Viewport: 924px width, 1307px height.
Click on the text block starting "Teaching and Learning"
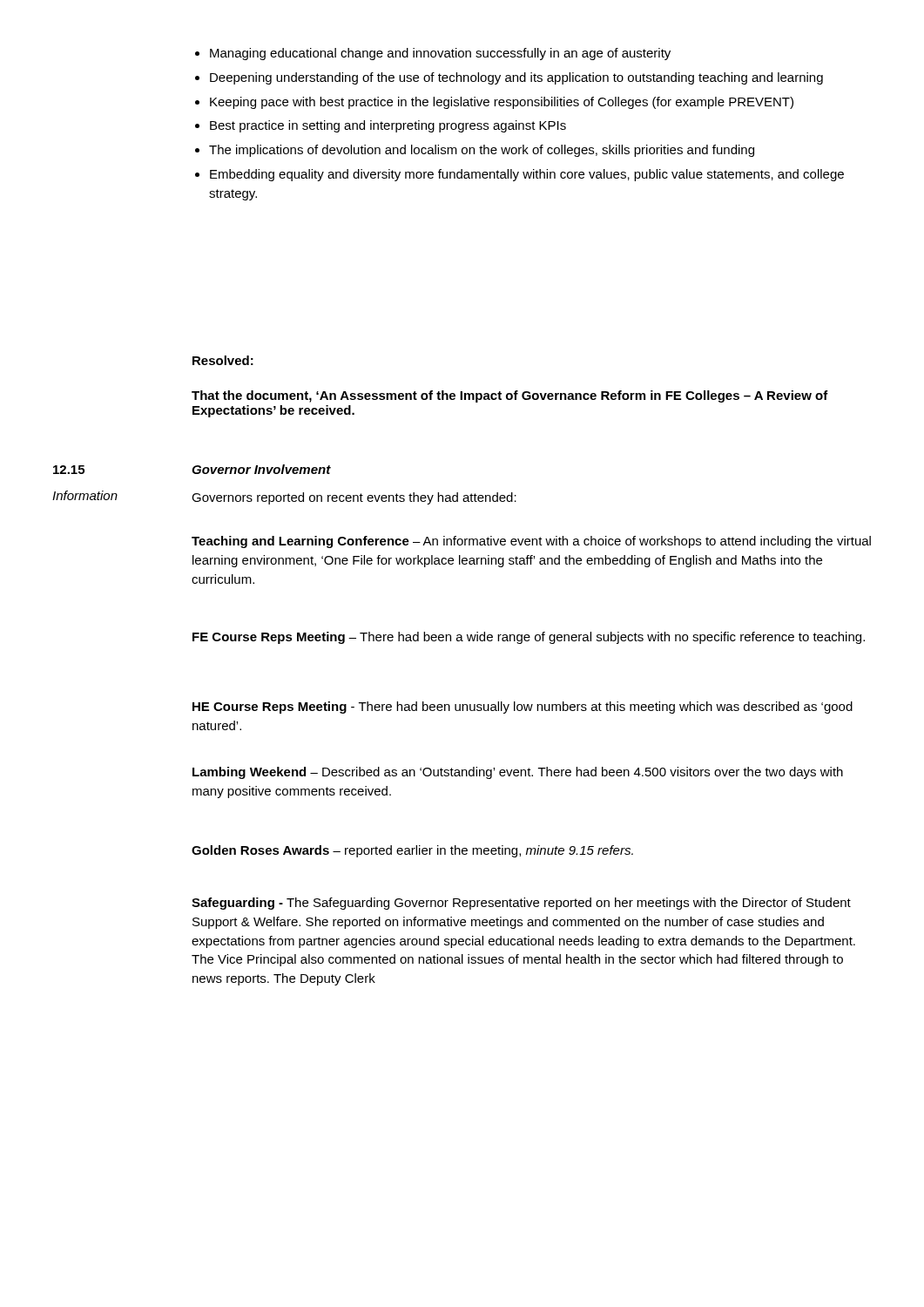(x=532, y=560)
